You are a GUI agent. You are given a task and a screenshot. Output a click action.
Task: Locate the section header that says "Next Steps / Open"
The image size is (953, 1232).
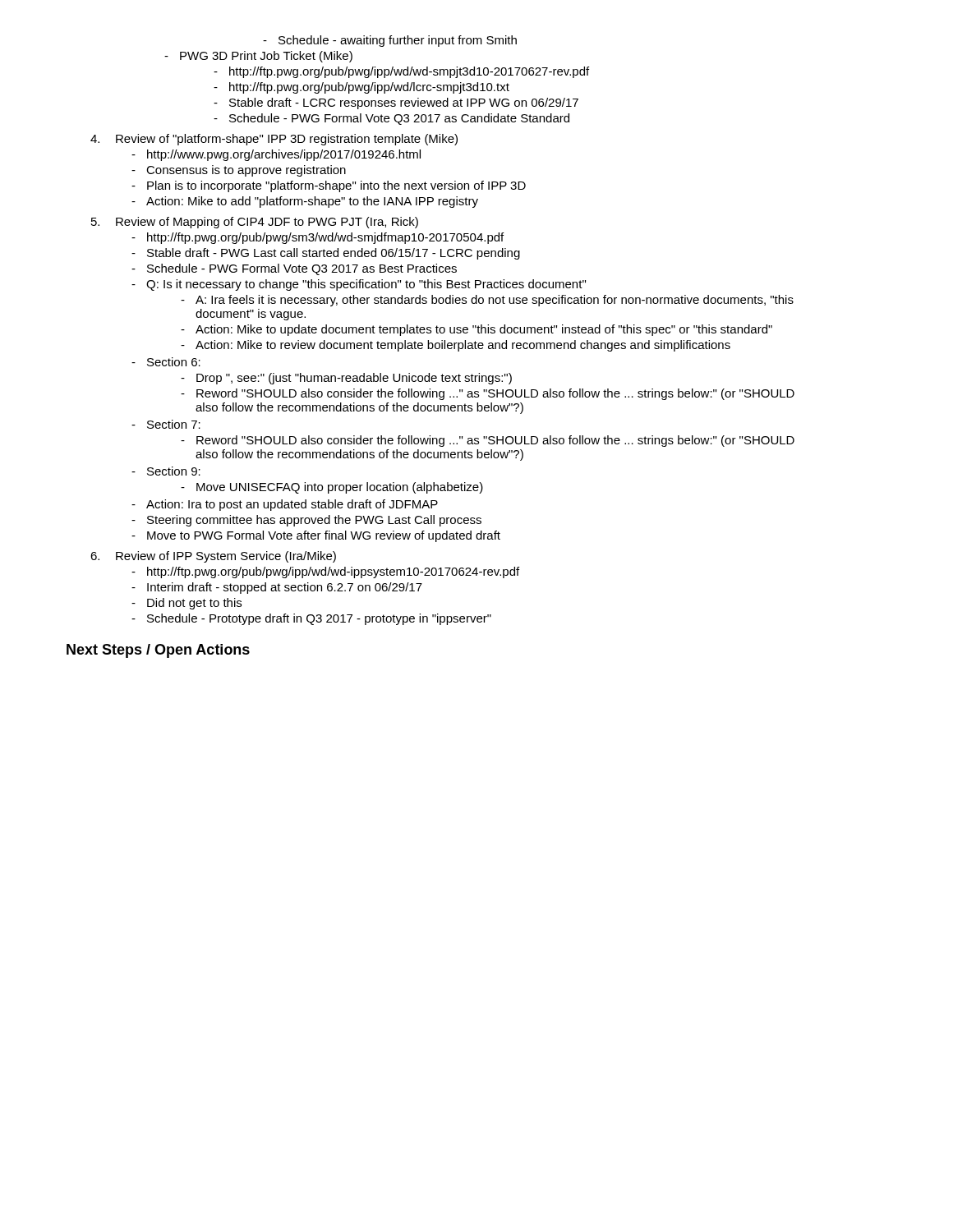click(158, 650)
